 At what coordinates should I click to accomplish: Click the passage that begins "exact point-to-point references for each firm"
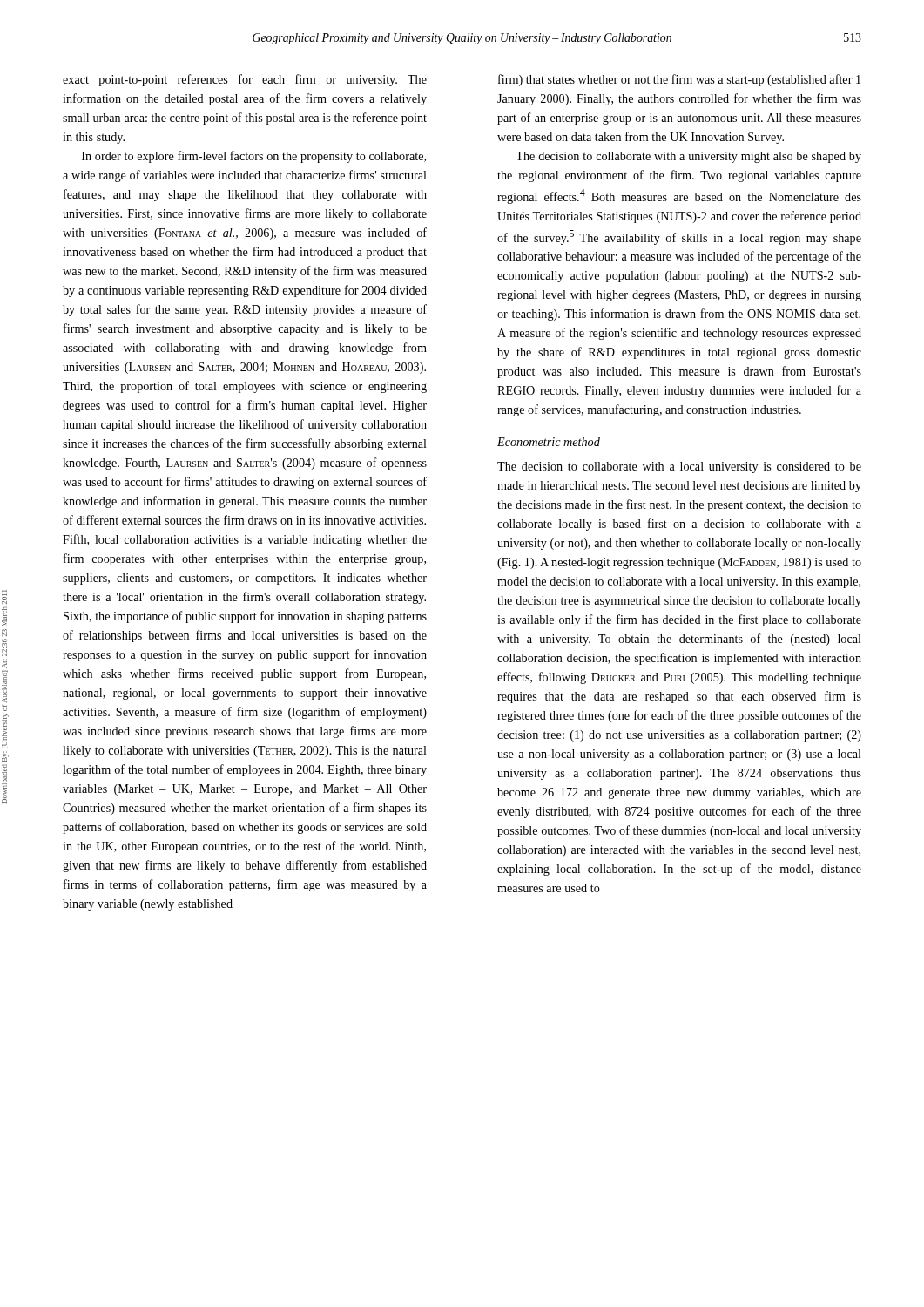pos(245,491)
